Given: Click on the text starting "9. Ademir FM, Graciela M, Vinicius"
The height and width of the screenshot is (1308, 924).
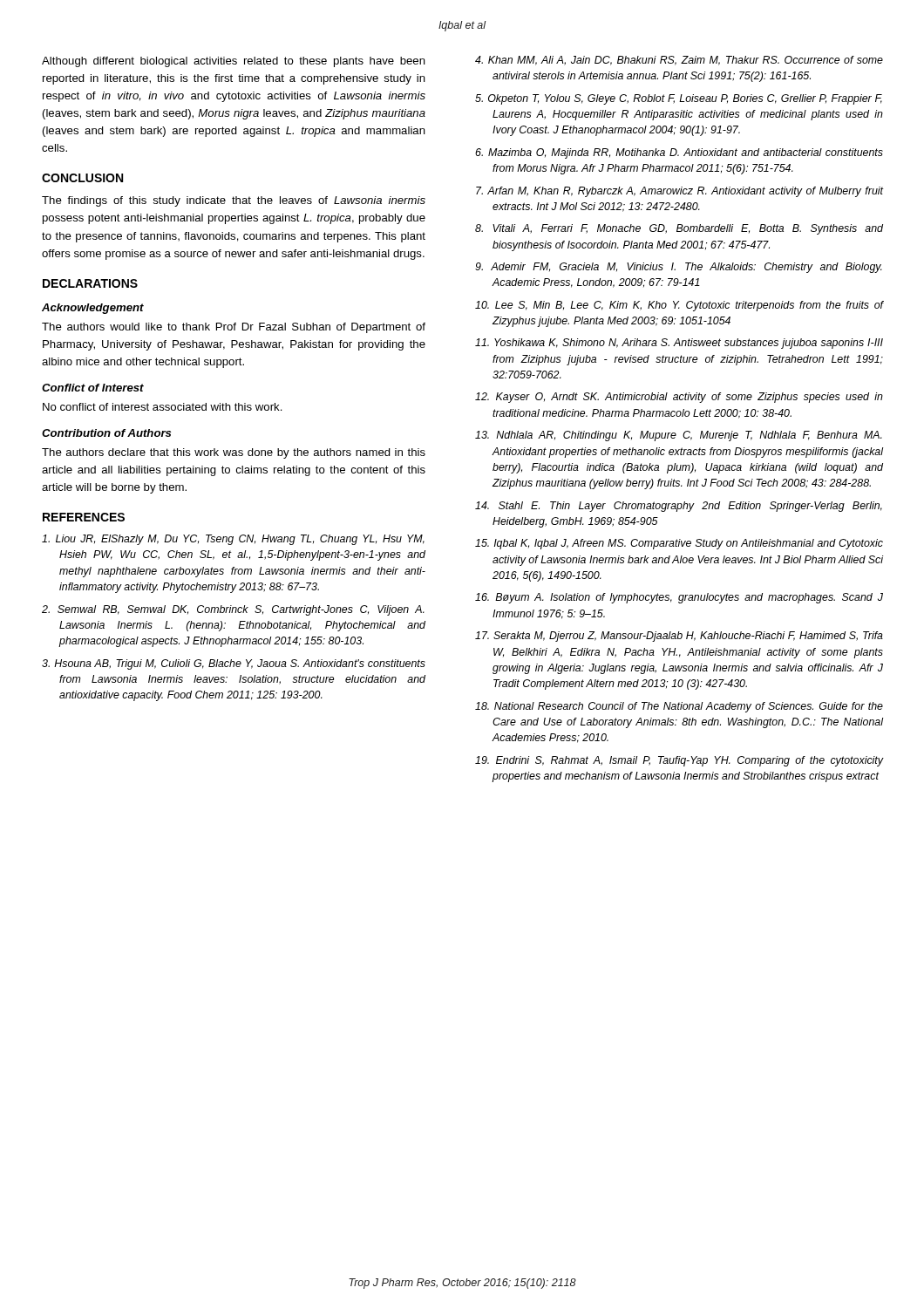Looking at the screenshot, I should coord(679,275).
